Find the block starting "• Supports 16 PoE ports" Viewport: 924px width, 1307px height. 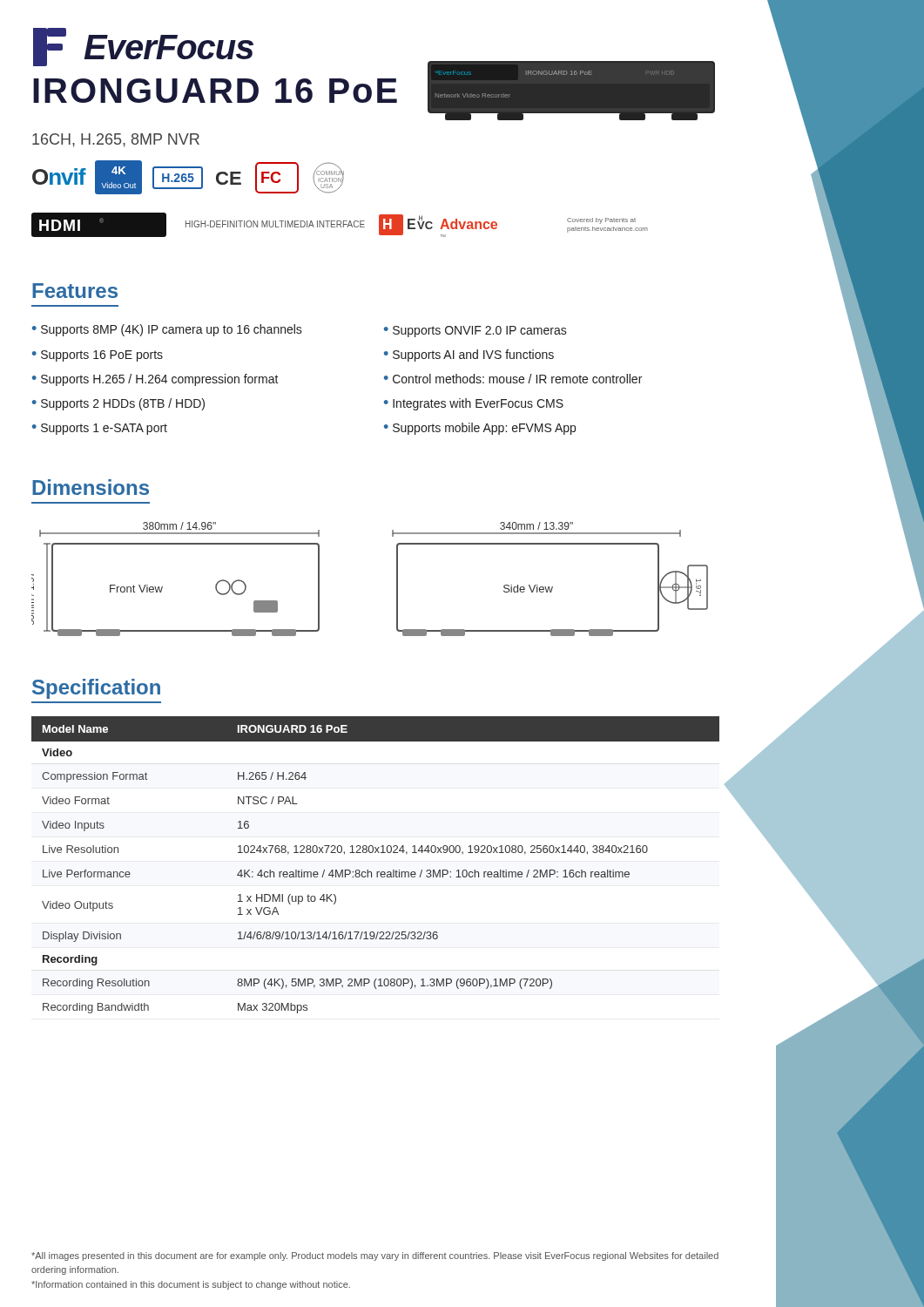[97, 354]
